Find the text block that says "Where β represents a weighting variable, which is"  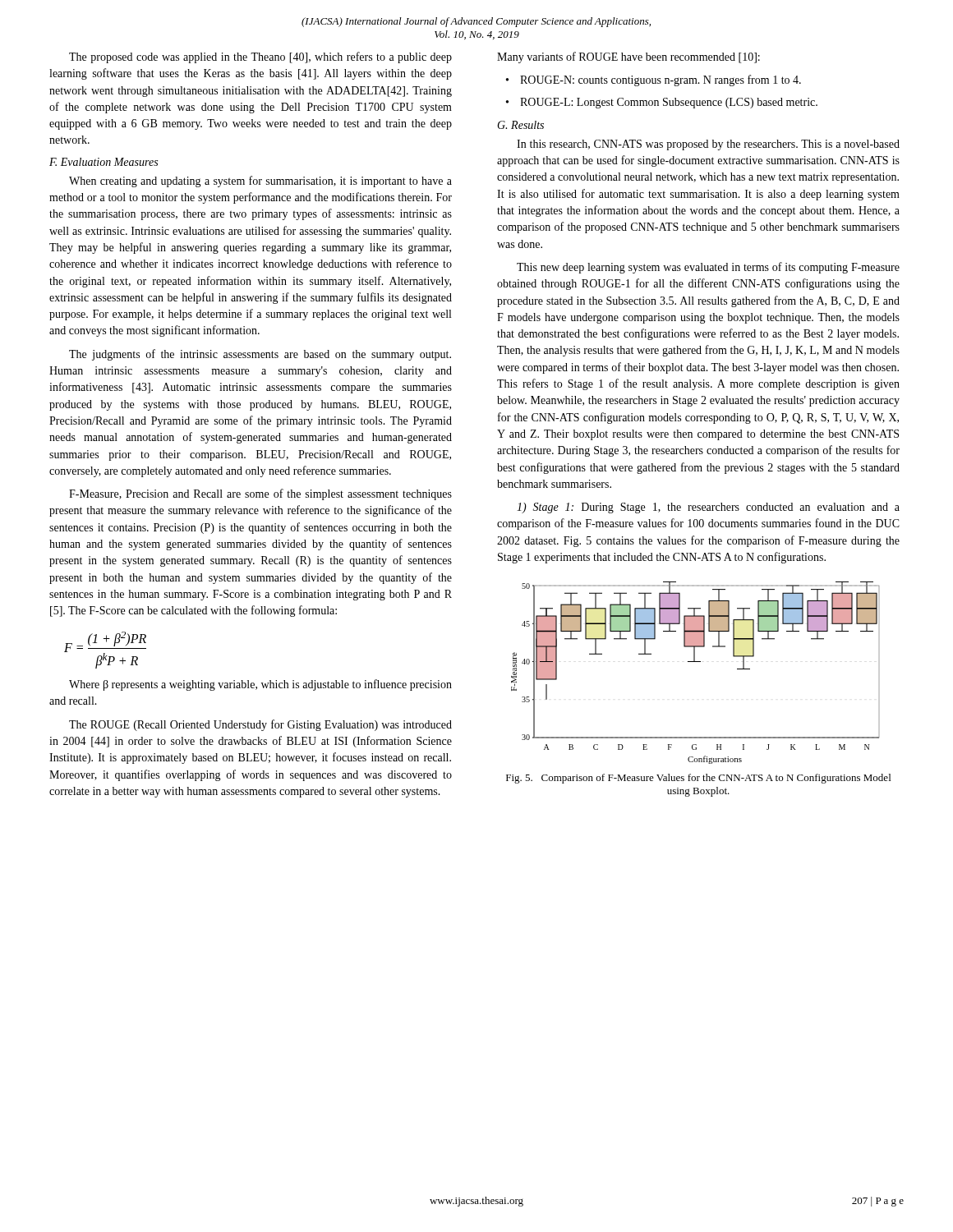[251, 694]
